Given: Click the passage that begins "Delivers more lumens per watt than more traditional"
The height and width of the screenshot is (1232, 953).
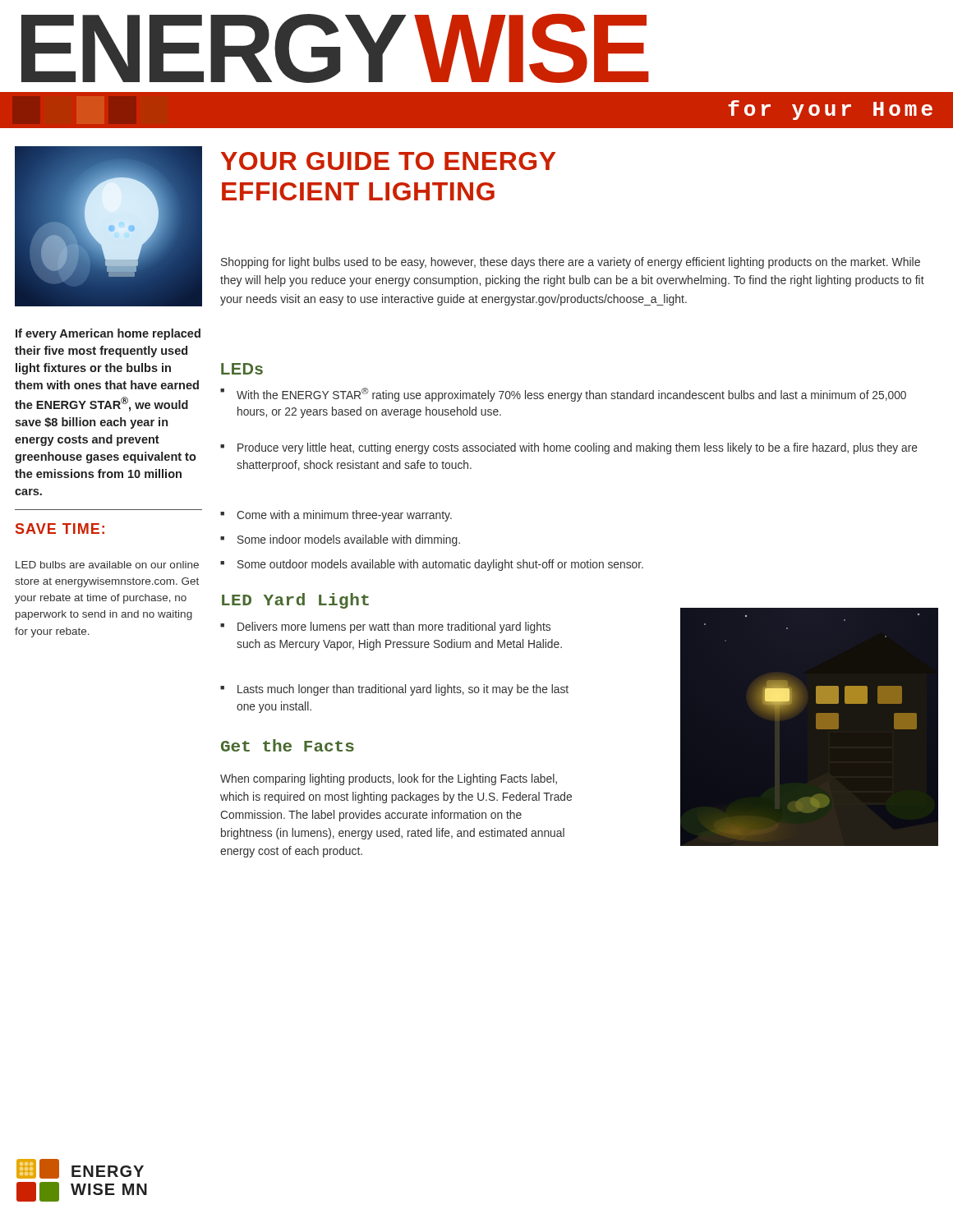Looking at the screenshot, I should 397,636.
